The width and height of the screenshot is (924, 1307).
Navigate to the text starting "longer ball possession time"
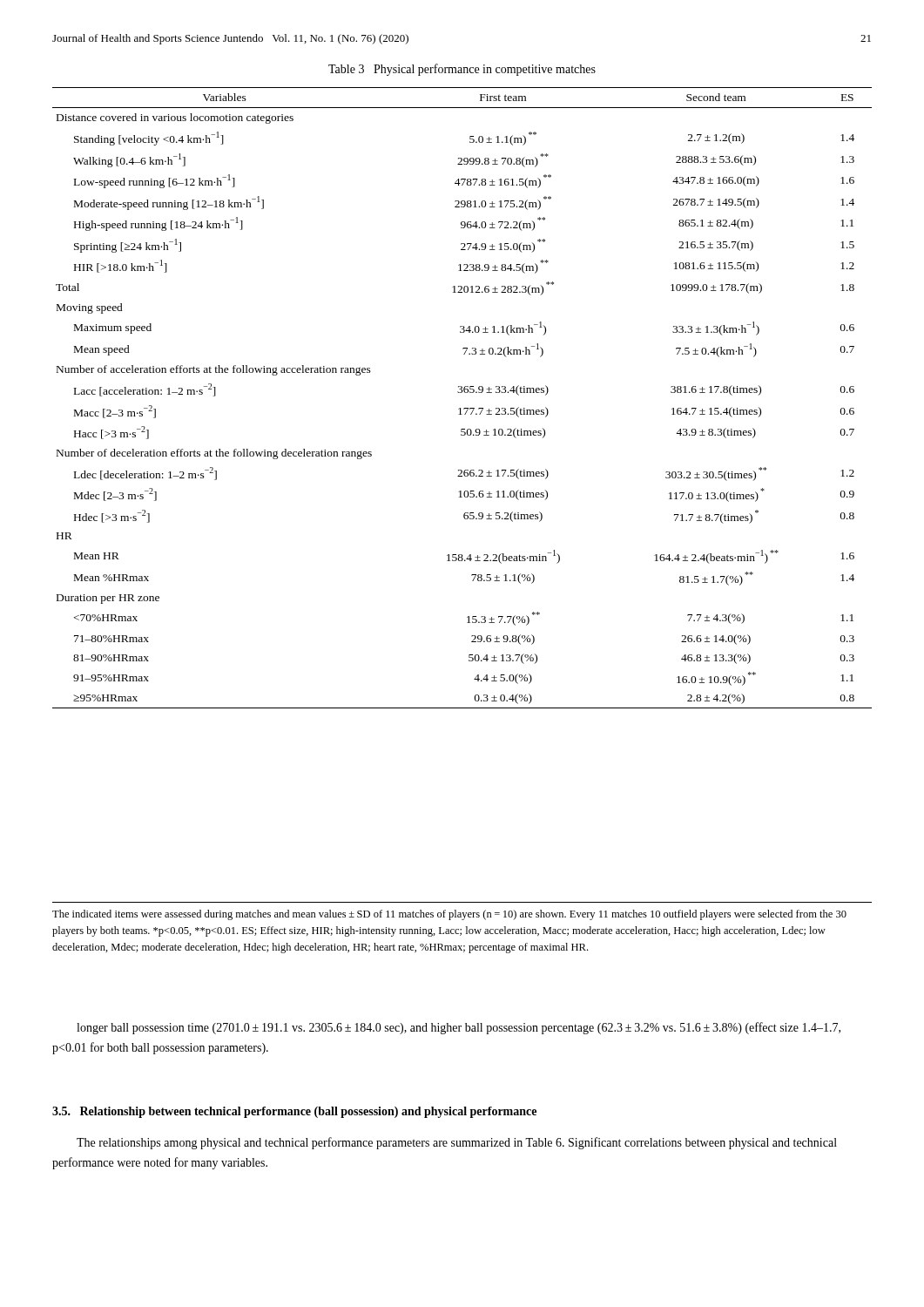pyautogui.click(x=447, y=1038)
